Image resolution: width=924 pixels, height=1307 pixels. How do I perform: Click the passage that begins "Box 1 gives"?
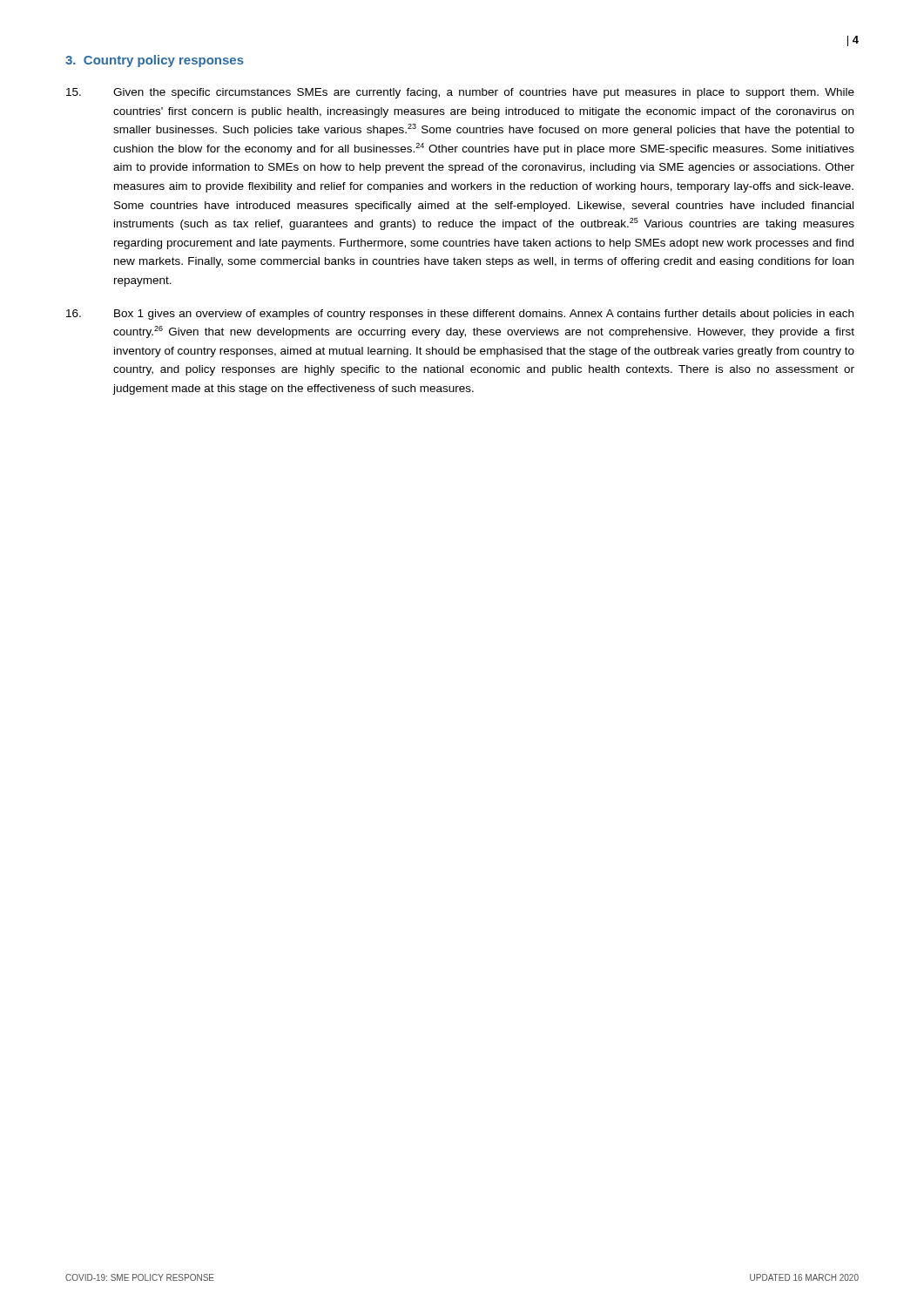pyautogui.click(x=460, y=351)
